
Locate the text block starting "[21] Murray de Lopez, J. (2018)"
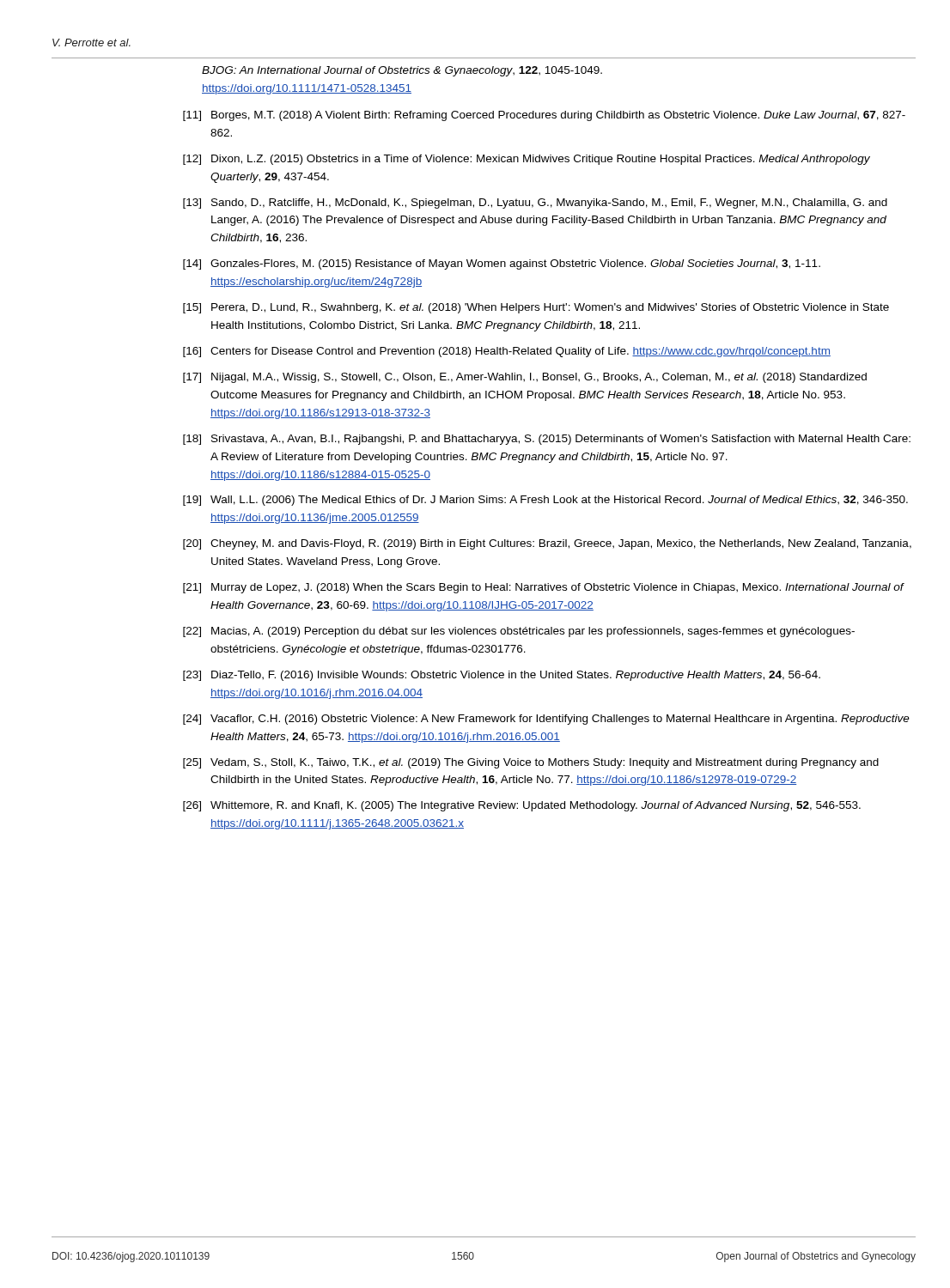pyautogui.click(x=484, y=597)
